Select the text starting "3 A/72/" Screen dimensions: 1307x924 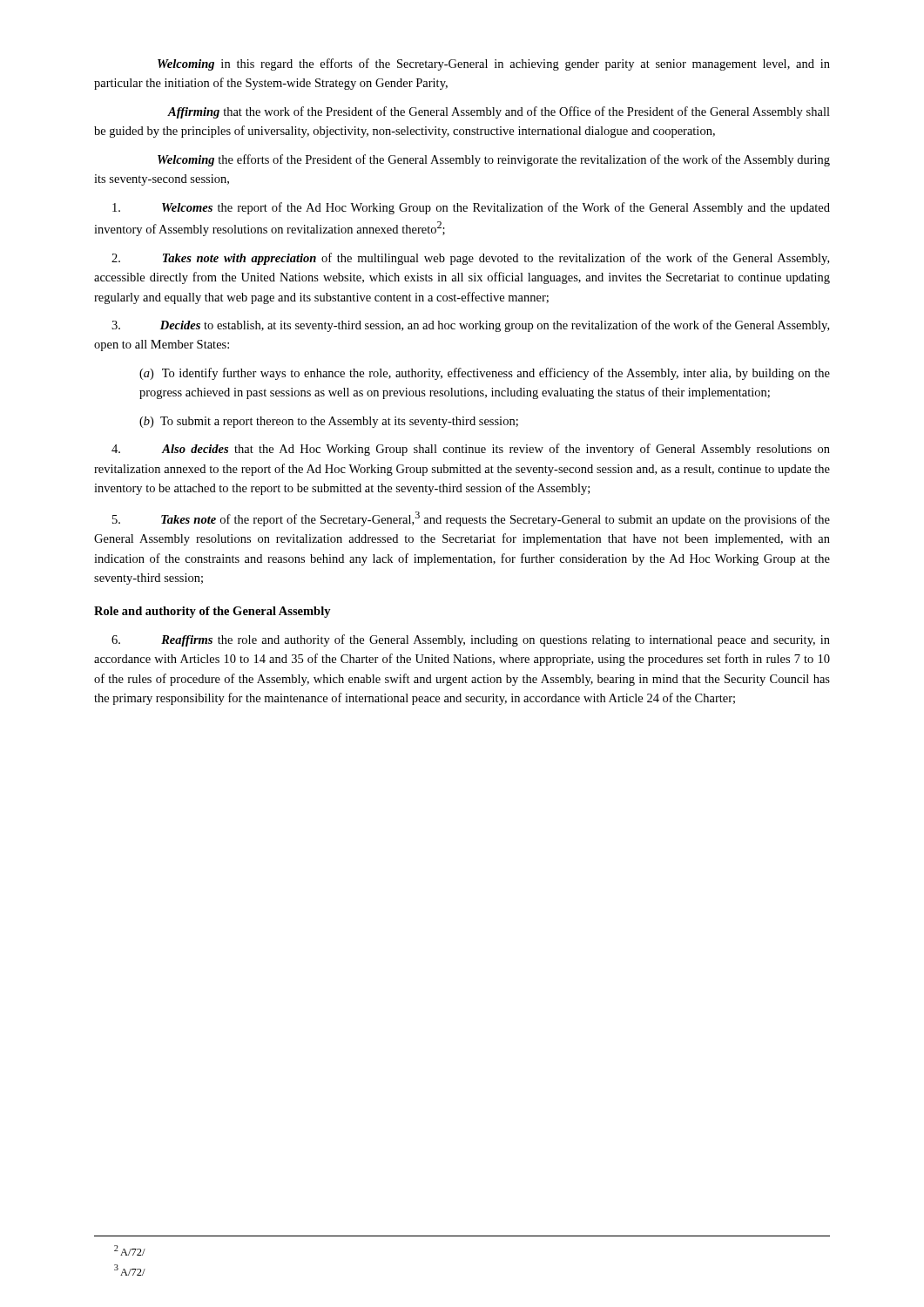[x=120, y=1271]
